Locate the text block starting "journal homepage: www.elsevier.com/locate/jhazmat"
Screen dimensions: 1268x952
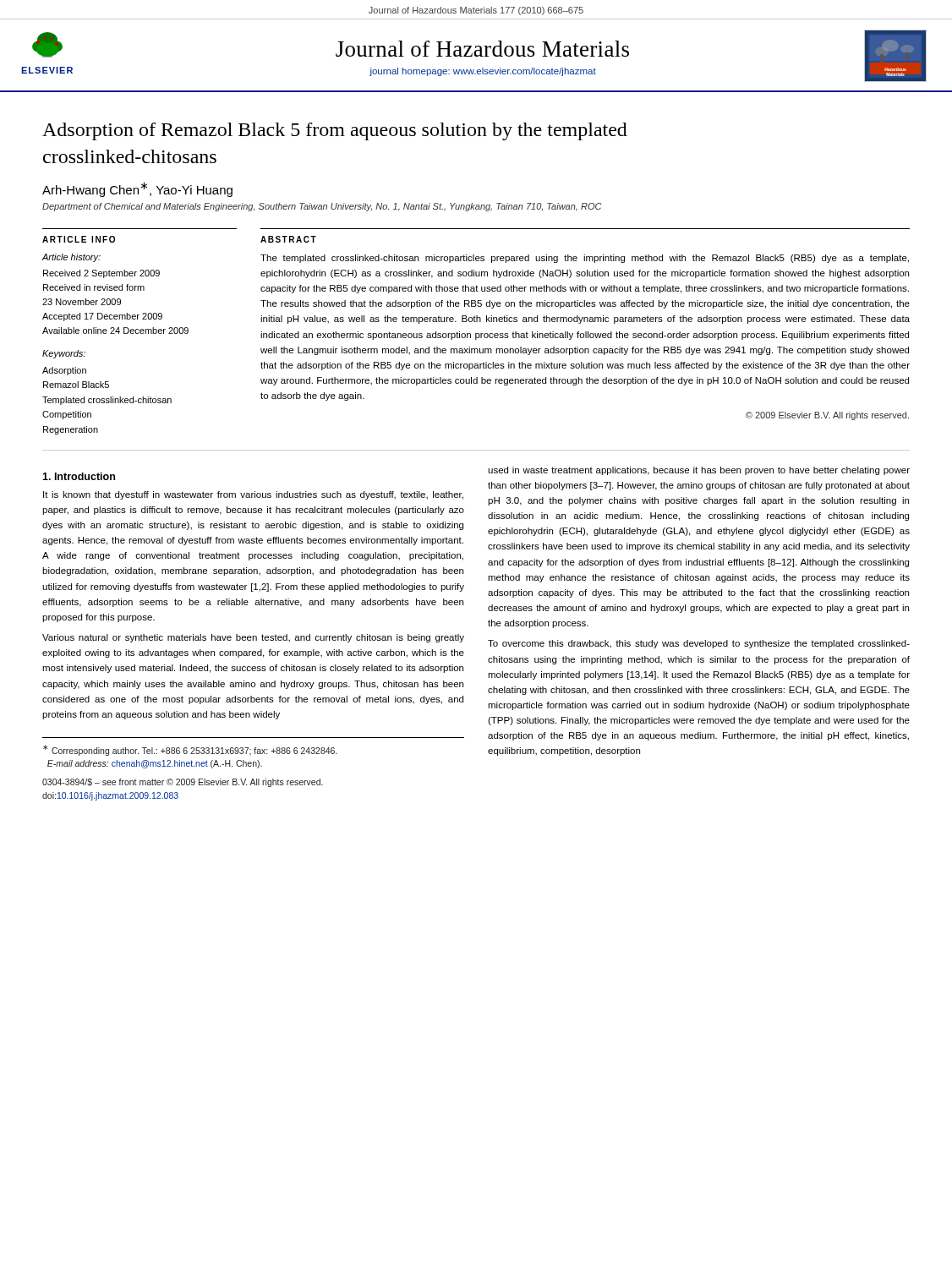pos(483,71)
